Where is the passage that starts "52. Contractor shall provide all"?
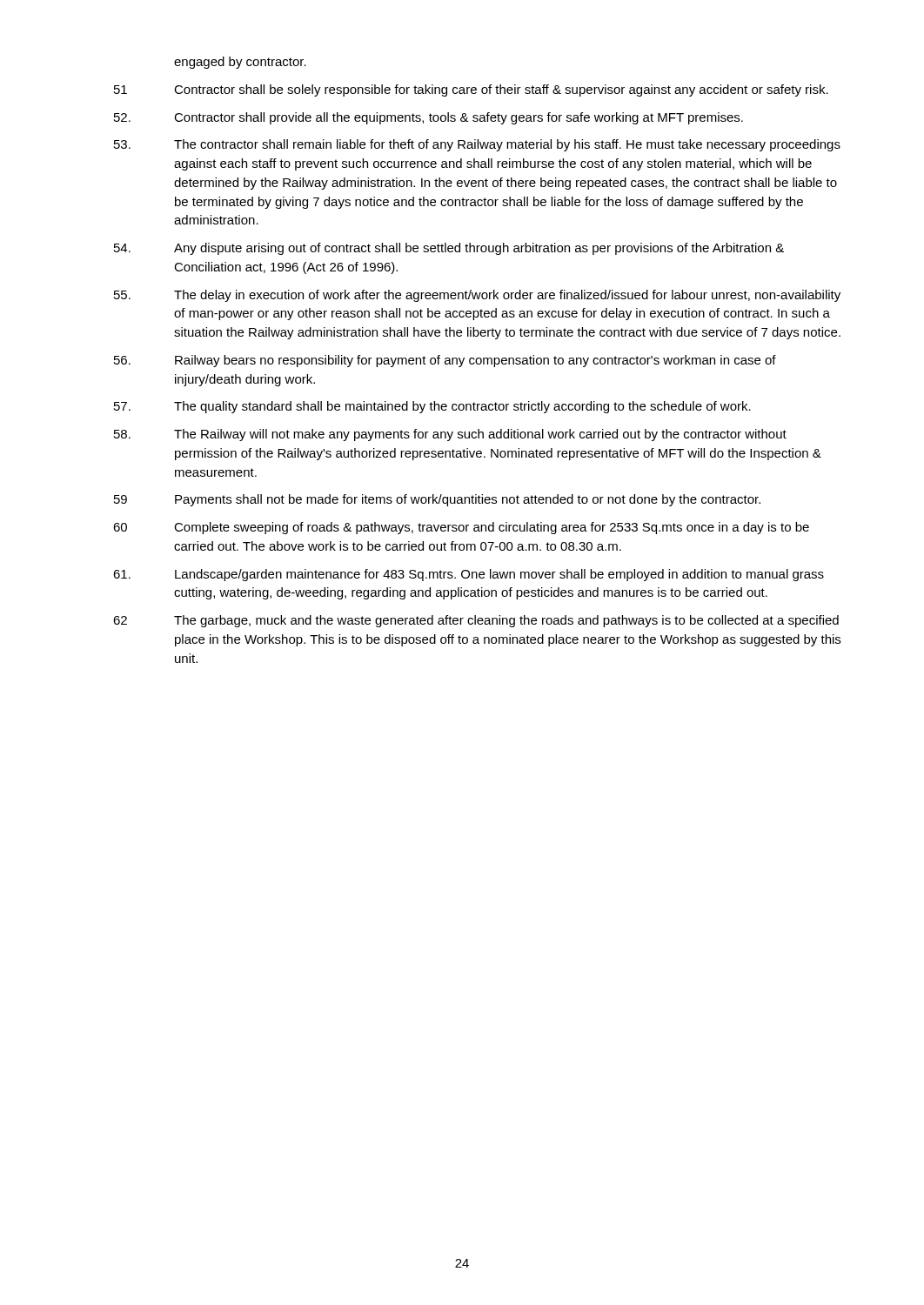This screenshot has width=924, height=1305. (479, 117)
